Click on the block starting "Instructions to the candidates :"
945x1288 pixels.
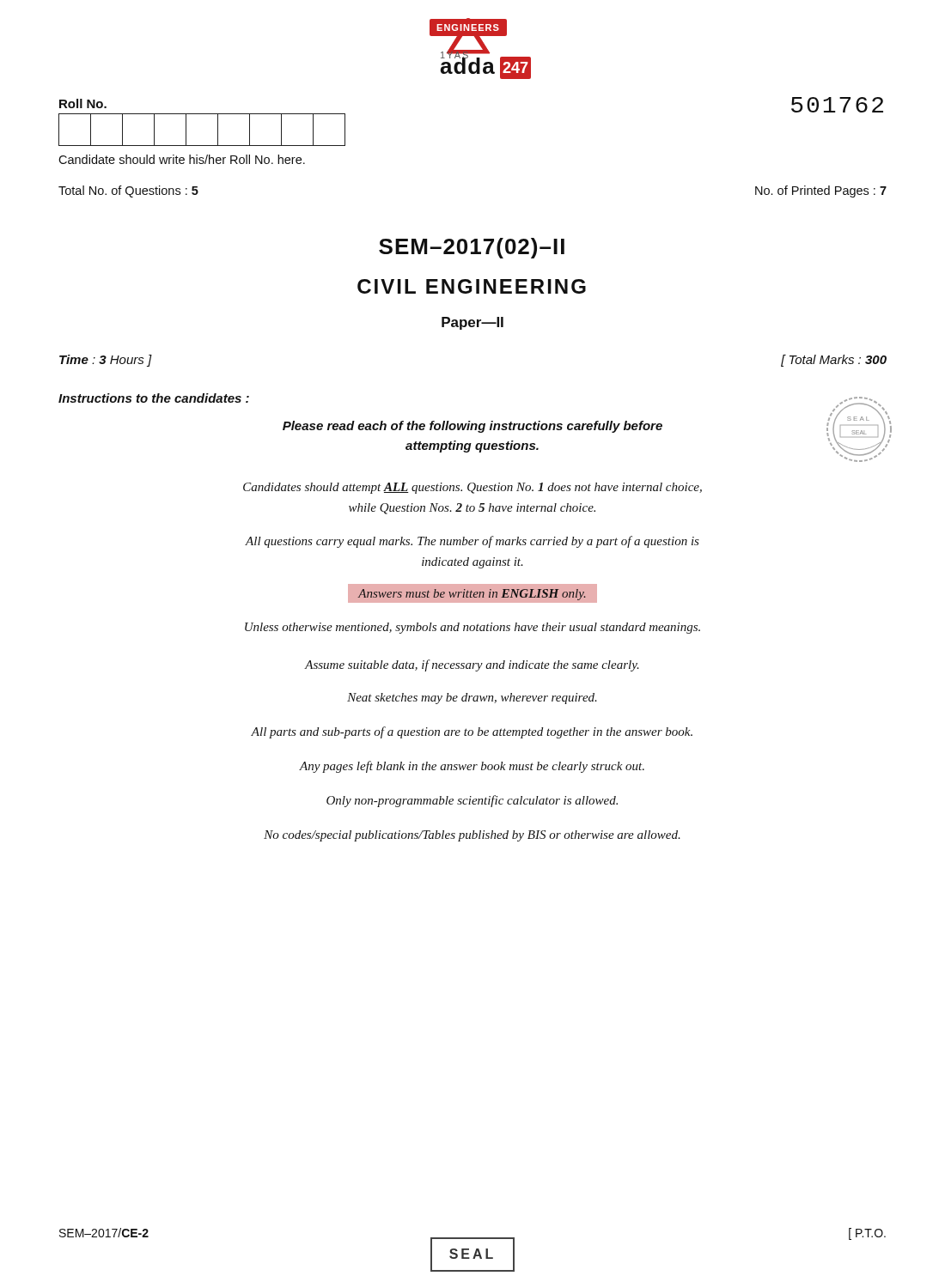click(154, 398)
